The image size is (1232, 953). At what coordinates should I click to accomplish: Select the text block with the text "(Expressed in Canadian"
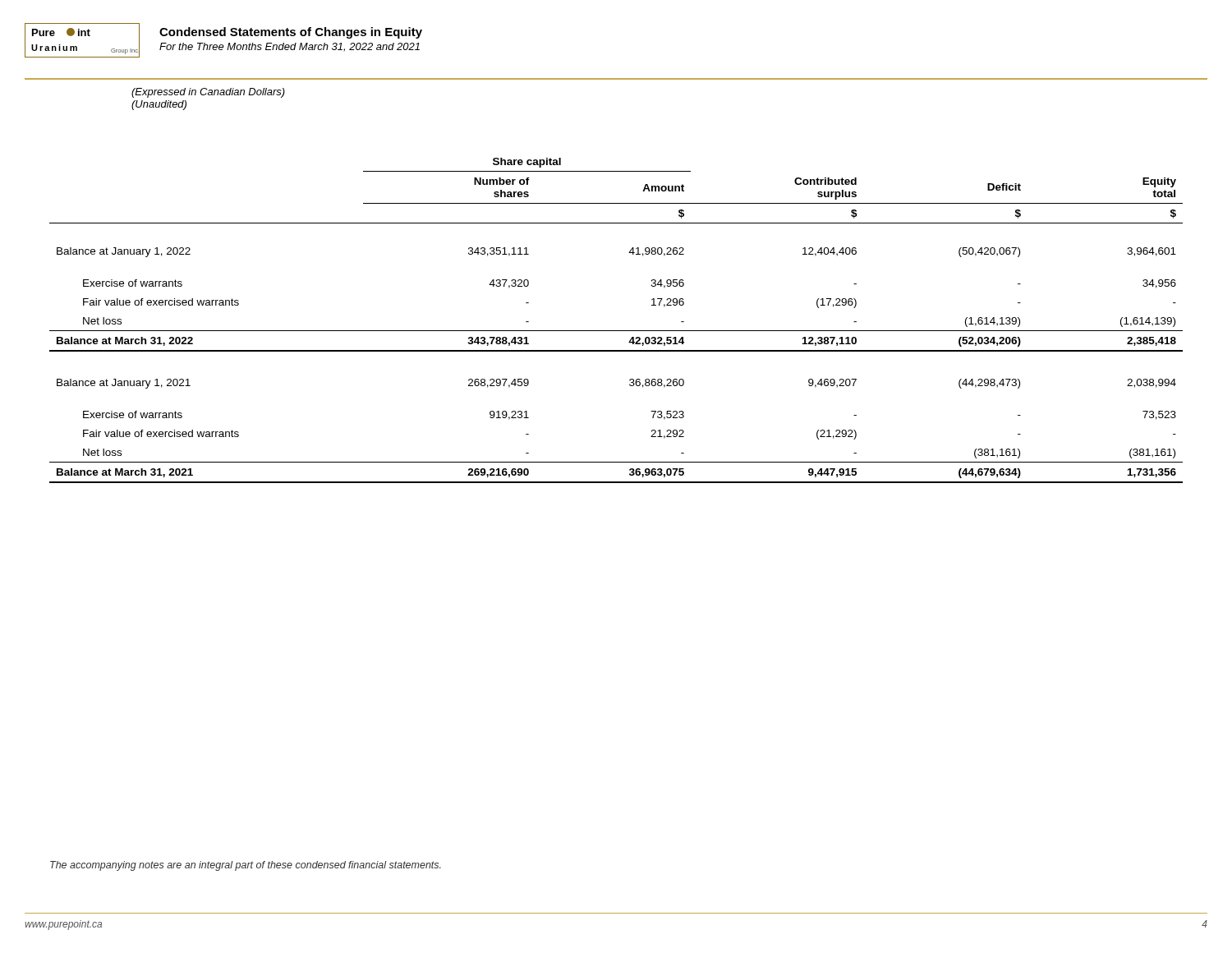208,98
